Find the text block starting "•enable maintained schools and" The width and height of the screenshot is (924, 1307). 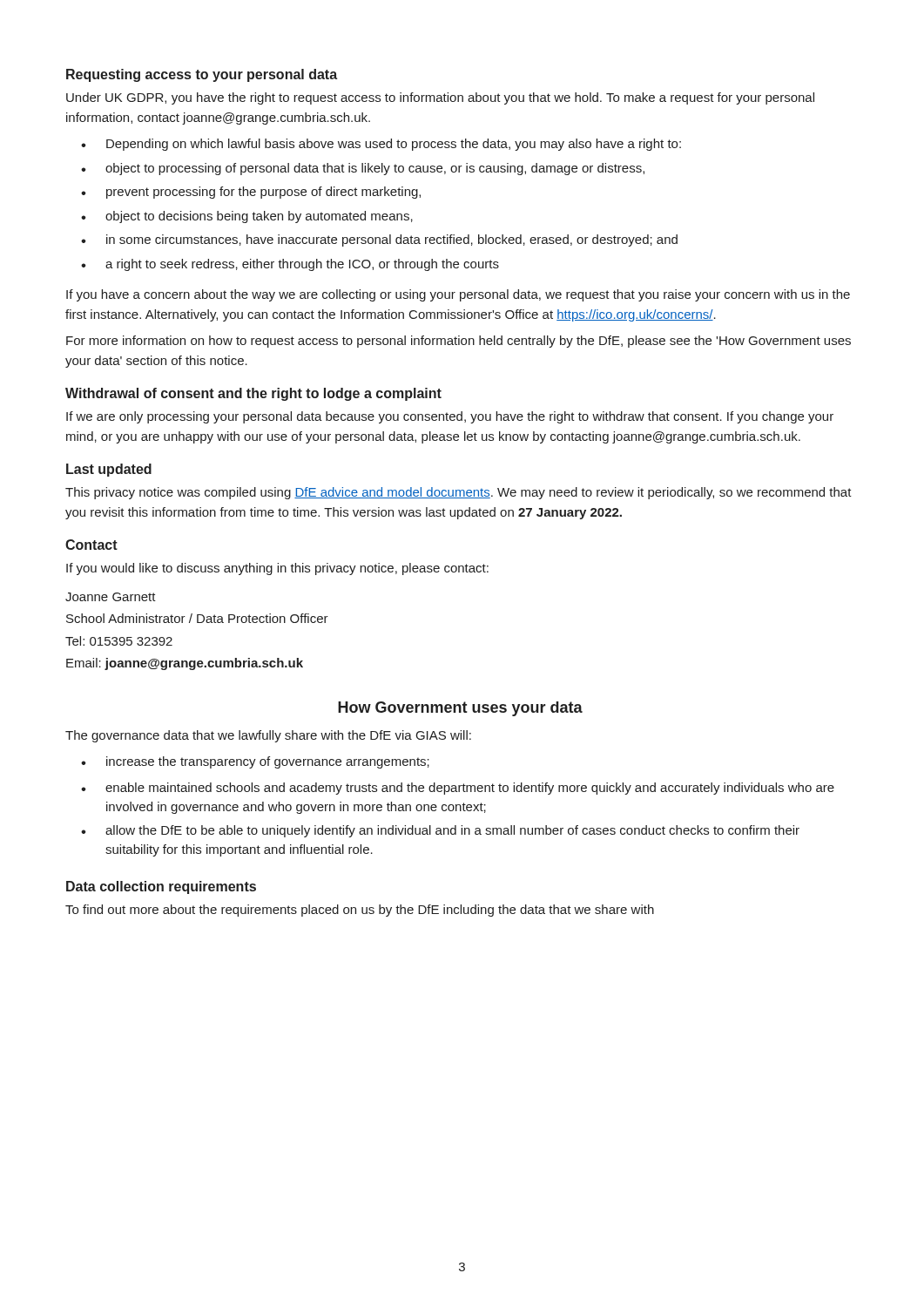(468, 797)
